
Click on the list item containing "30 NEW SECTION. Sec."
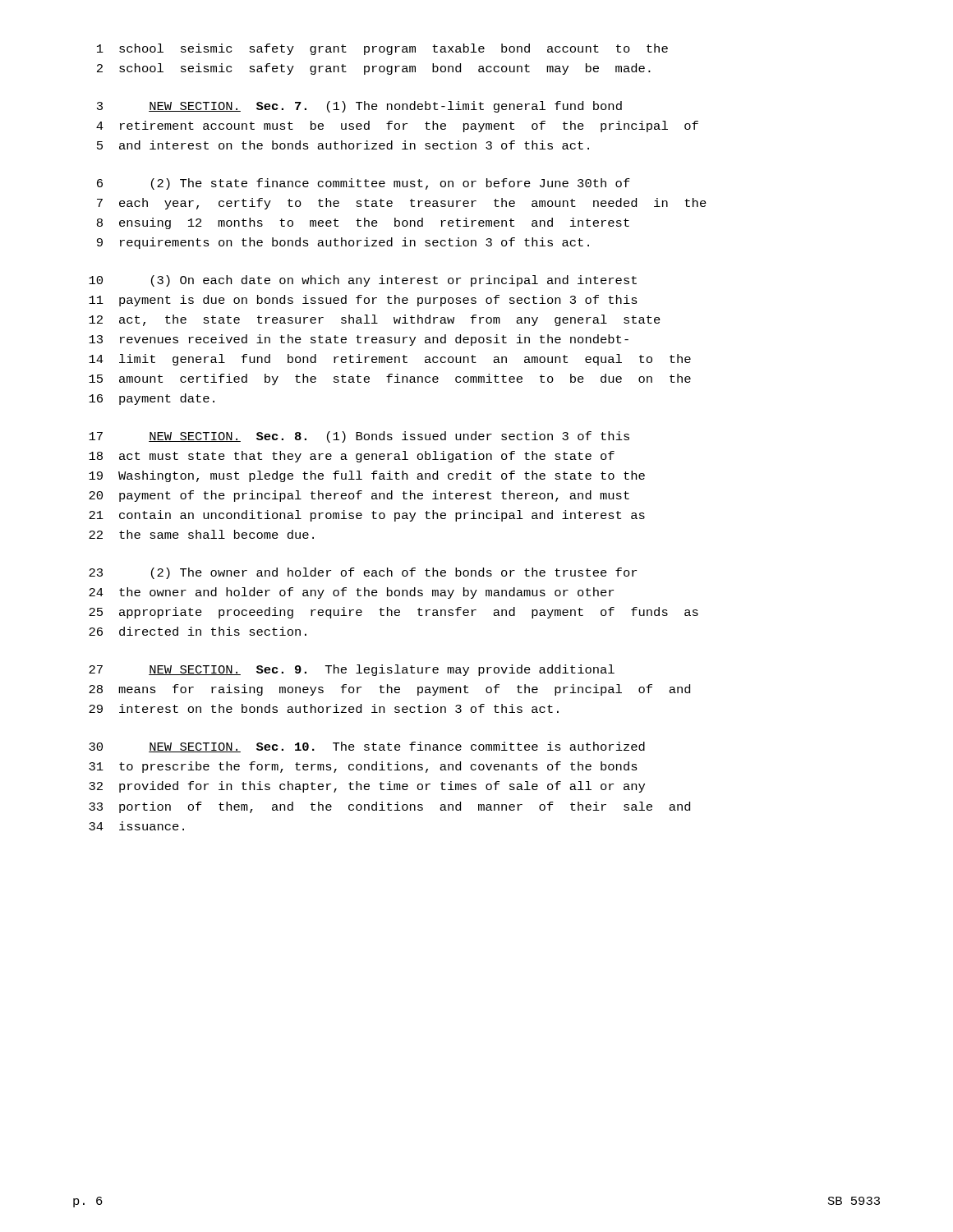pyautogui.click(x=476, y=748)
